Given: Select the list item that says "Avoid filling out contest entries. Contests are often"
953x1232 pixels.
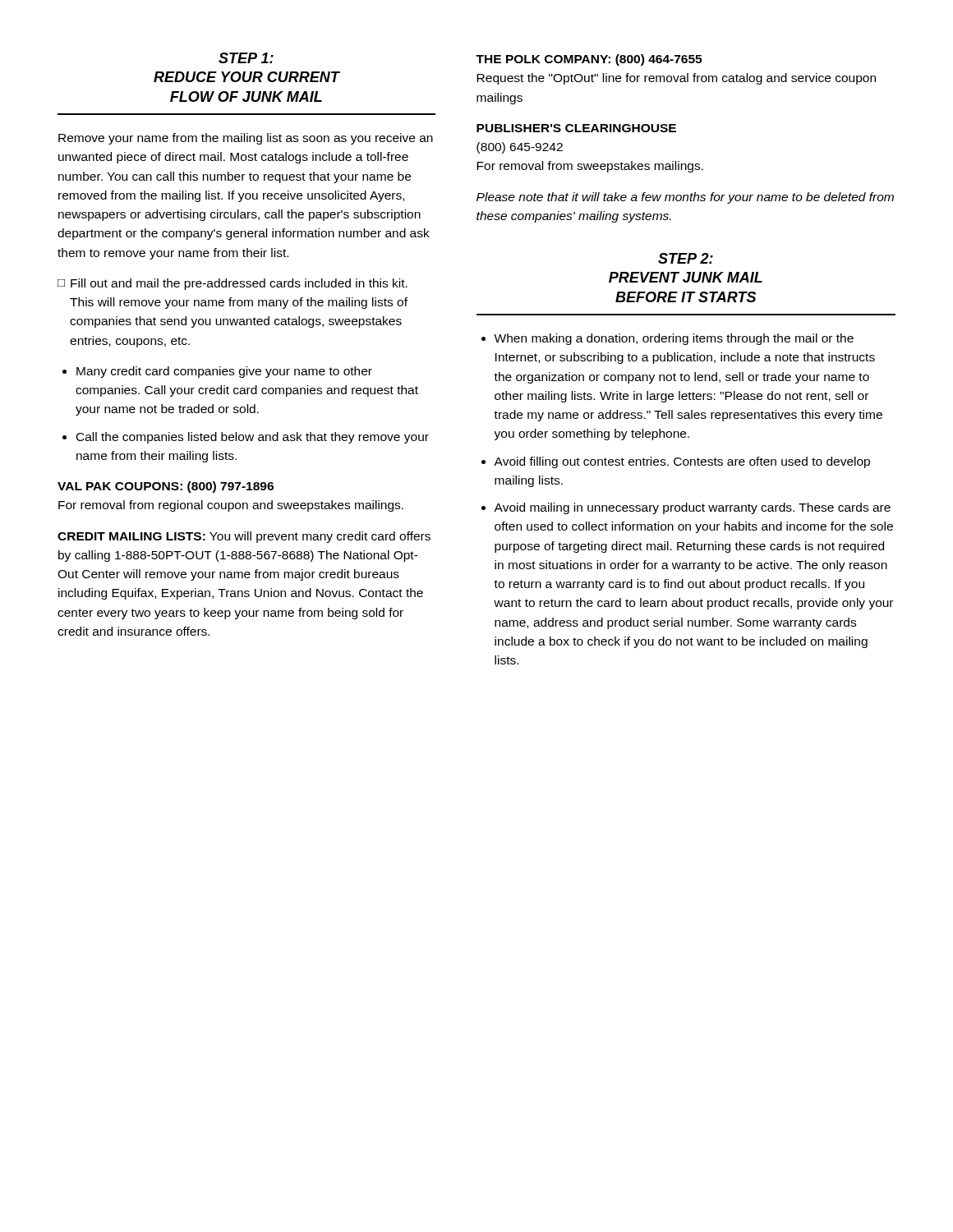Looking at the screenshot, I should pos(682,470).
